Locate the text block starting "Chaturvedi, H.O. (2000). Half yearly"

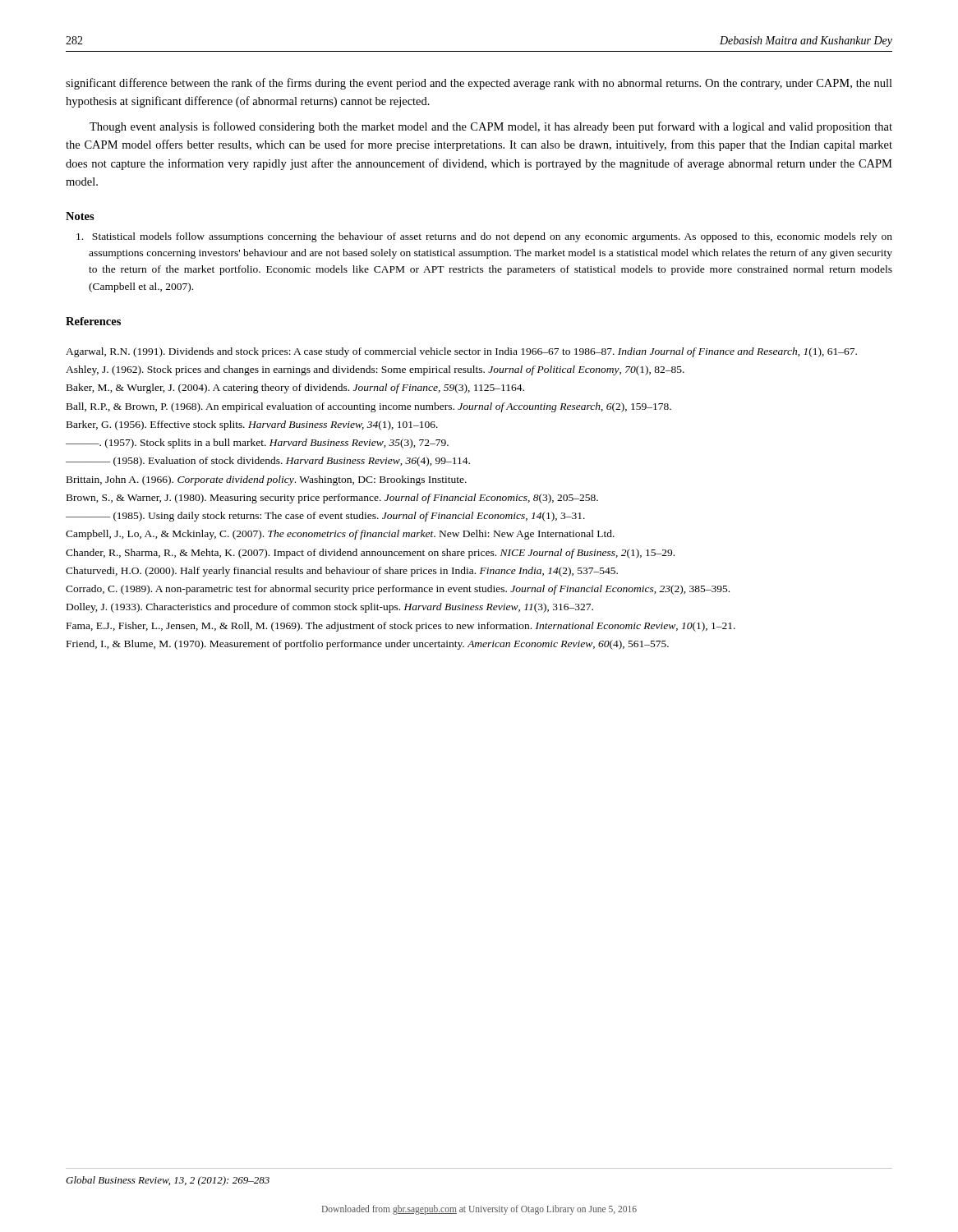pos(342,570)
